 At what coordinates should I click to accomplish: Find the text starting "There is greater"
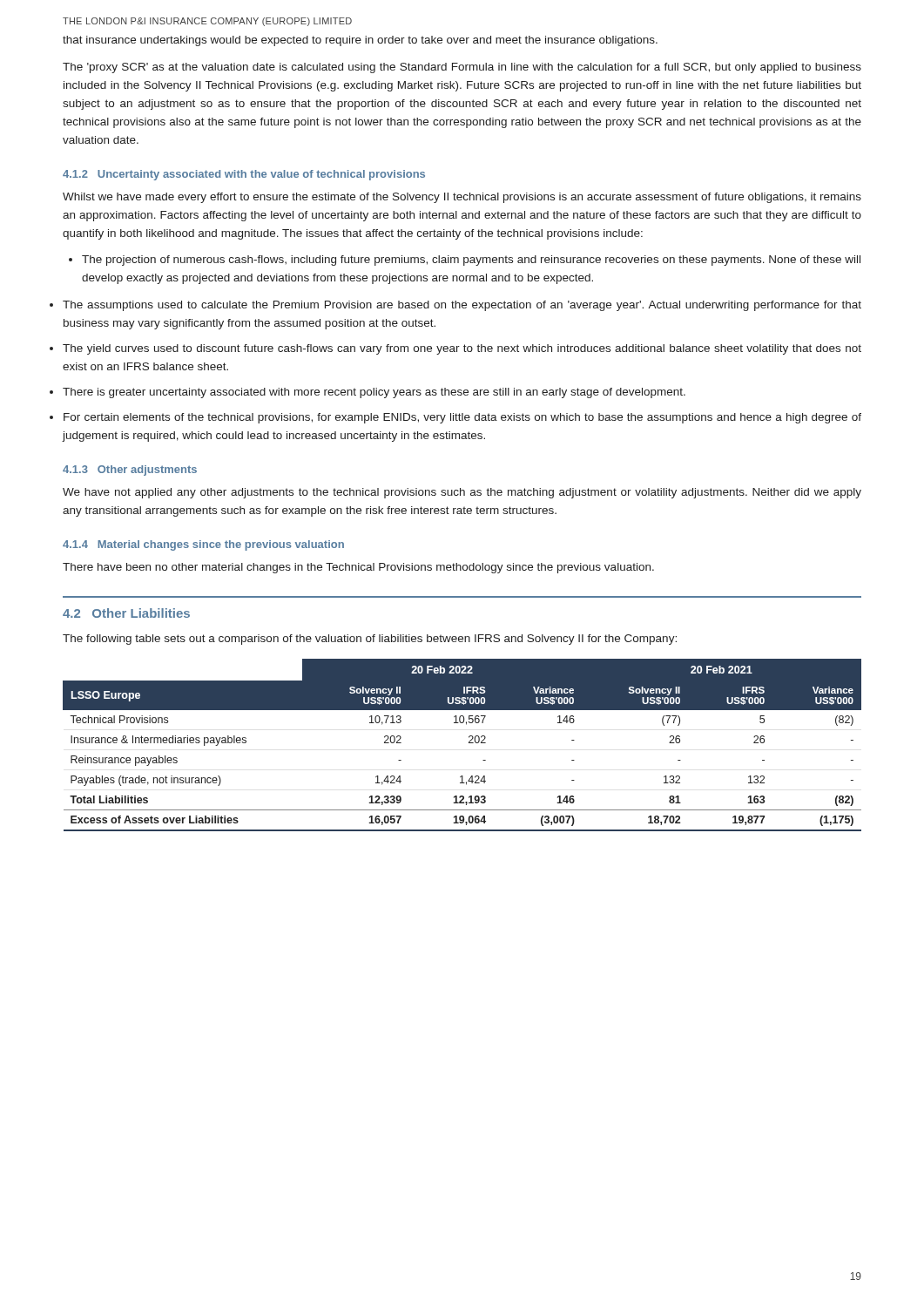tap(462, 392)
